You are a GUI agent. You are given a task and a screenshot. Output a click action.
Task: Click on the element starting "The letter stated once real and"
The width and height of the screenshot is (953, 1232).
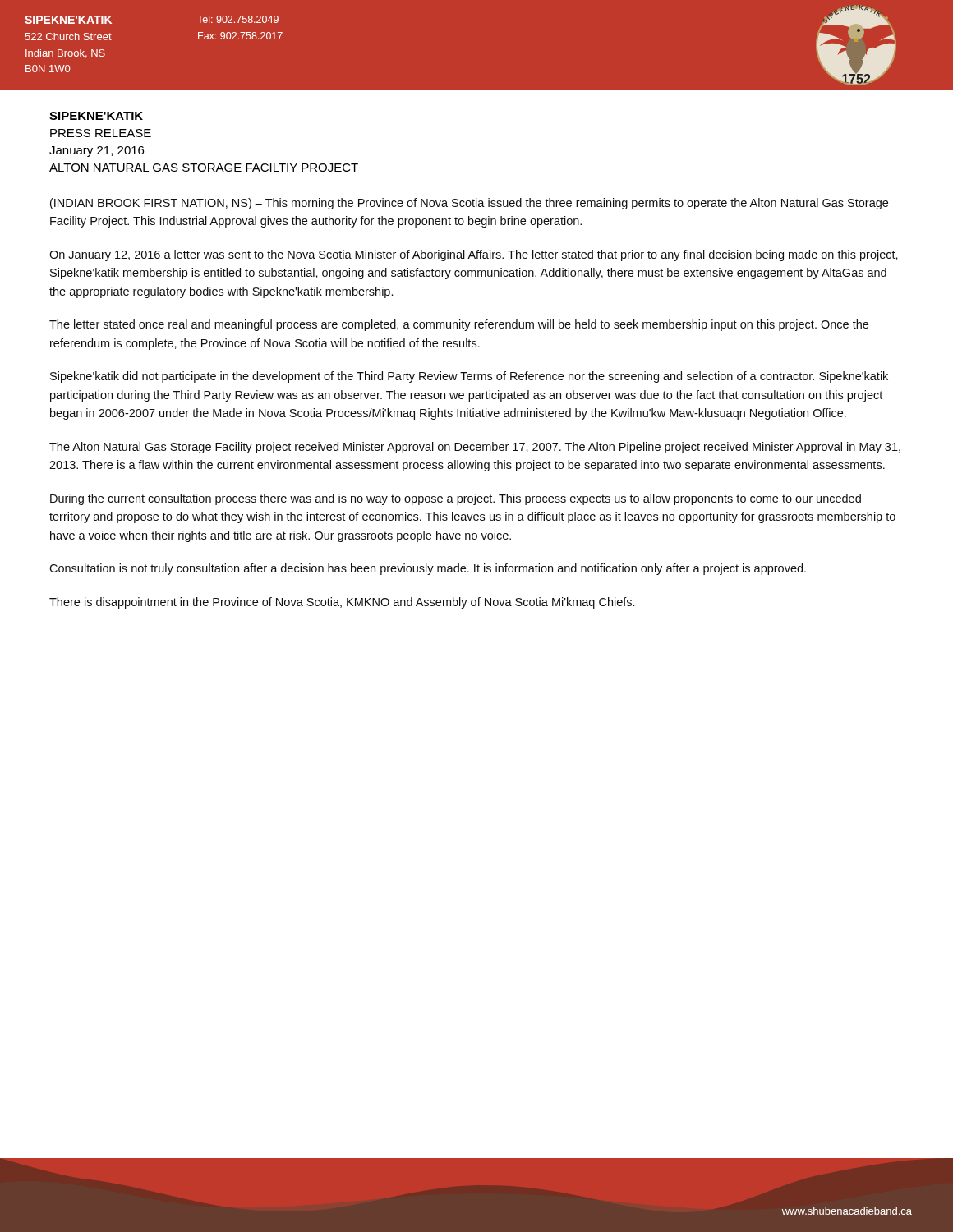[459, 334]
